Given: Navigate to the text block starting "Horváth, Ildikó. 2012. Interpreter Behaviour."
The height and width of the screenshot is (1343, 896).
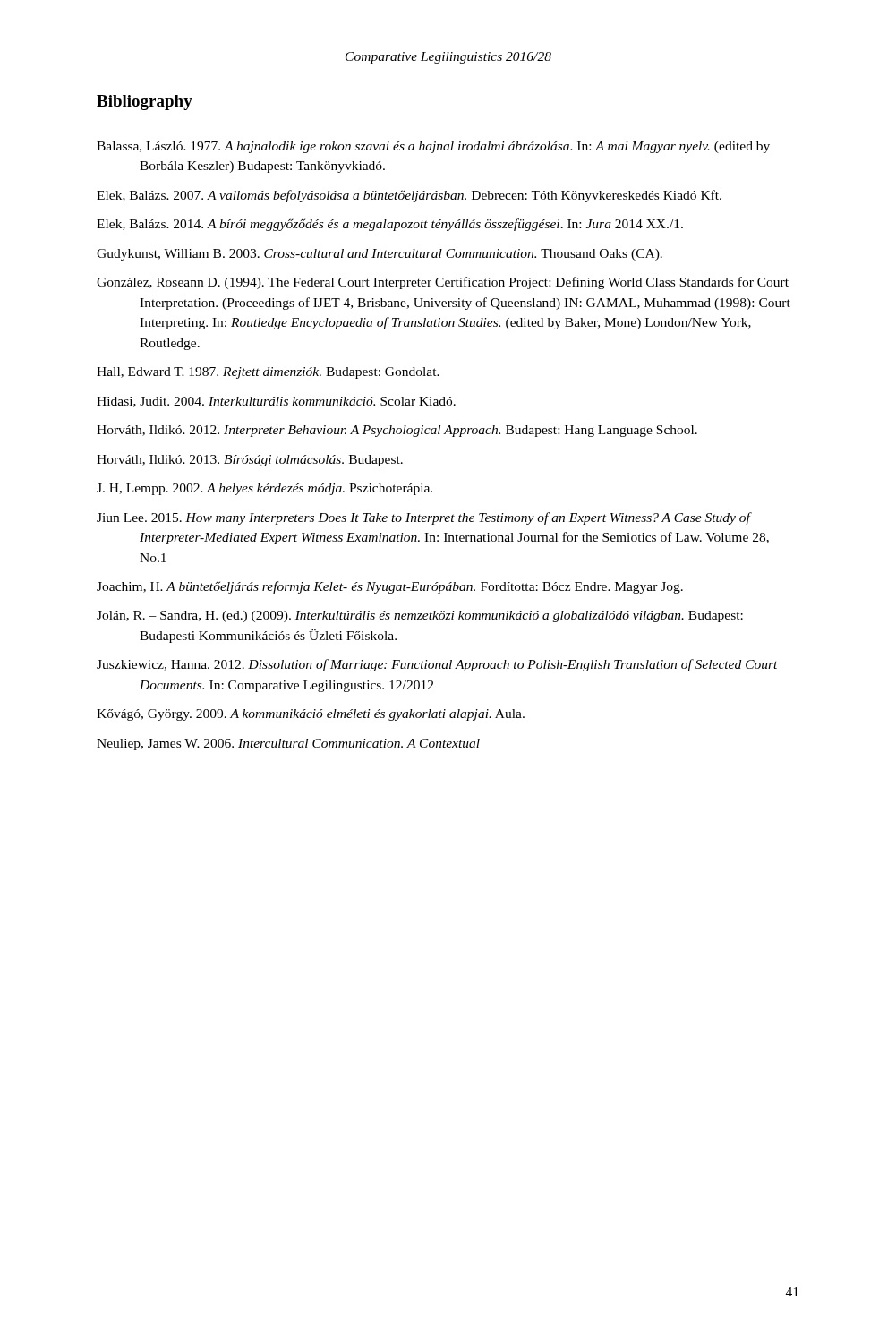Looking at the screenshot, I should 397,429.
